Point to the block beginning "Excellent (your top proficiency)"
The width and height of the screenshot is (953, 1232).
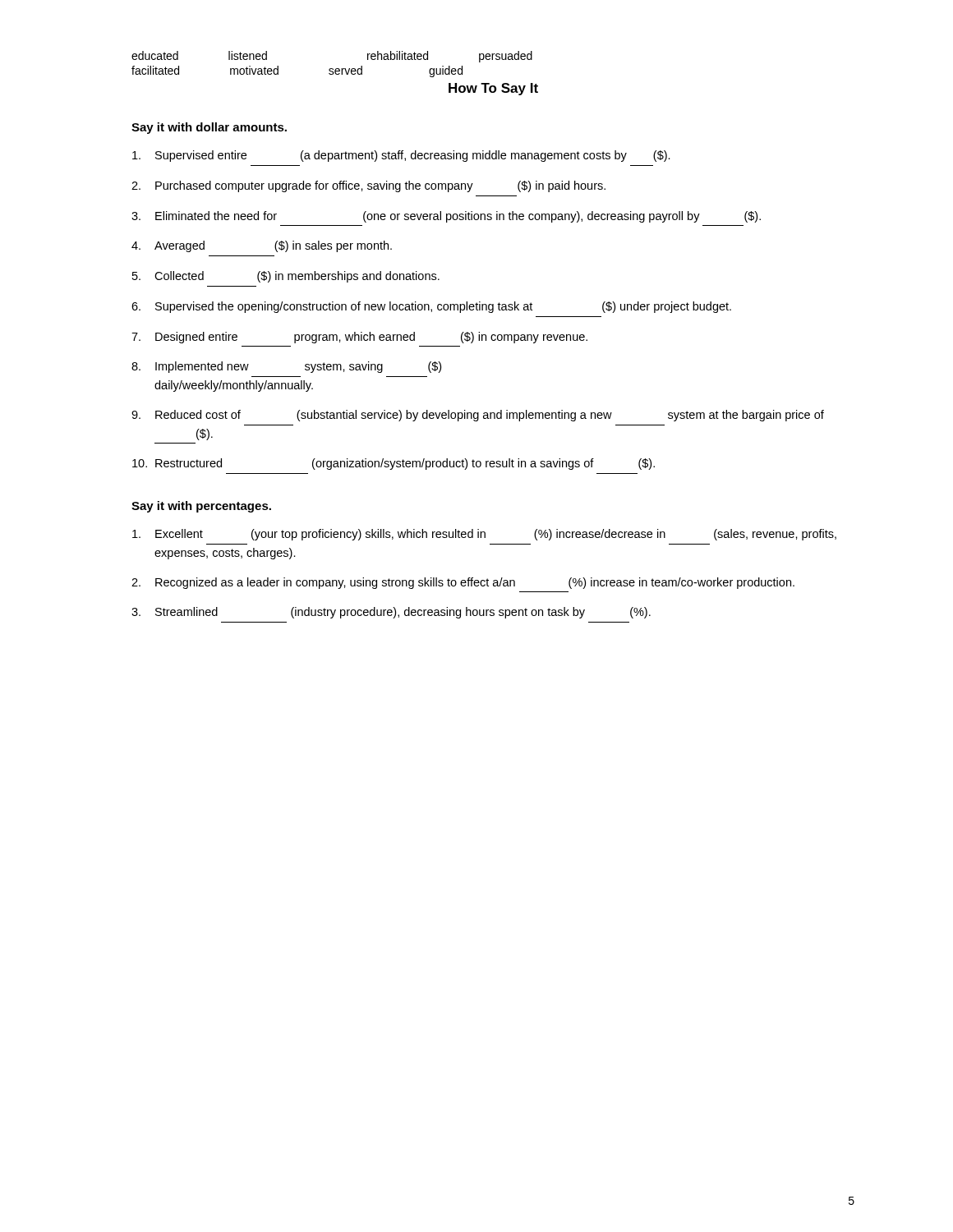tap(493, 544)
